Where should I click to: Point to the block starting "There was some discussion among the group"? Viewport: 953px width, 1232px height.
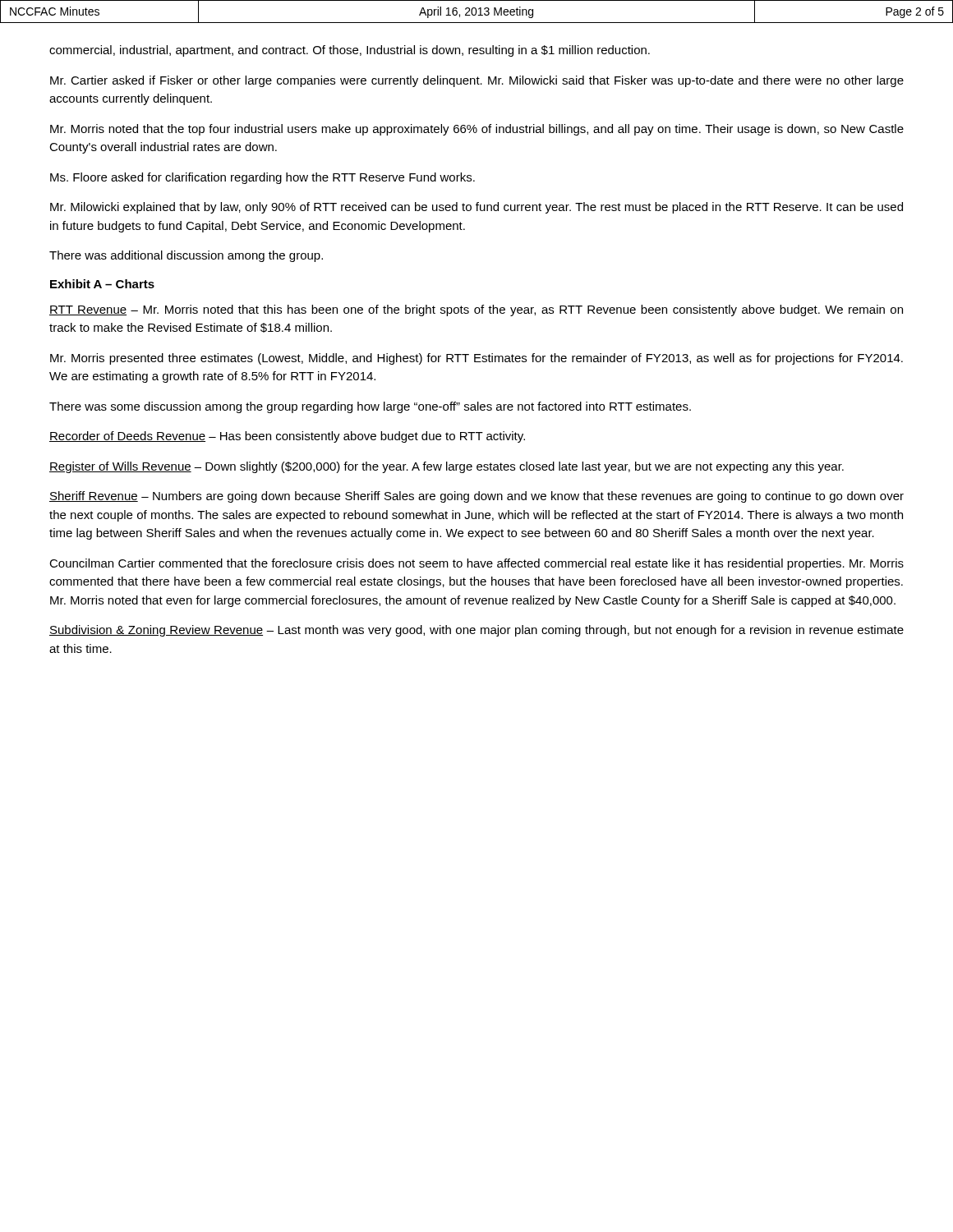coord(371,406)
